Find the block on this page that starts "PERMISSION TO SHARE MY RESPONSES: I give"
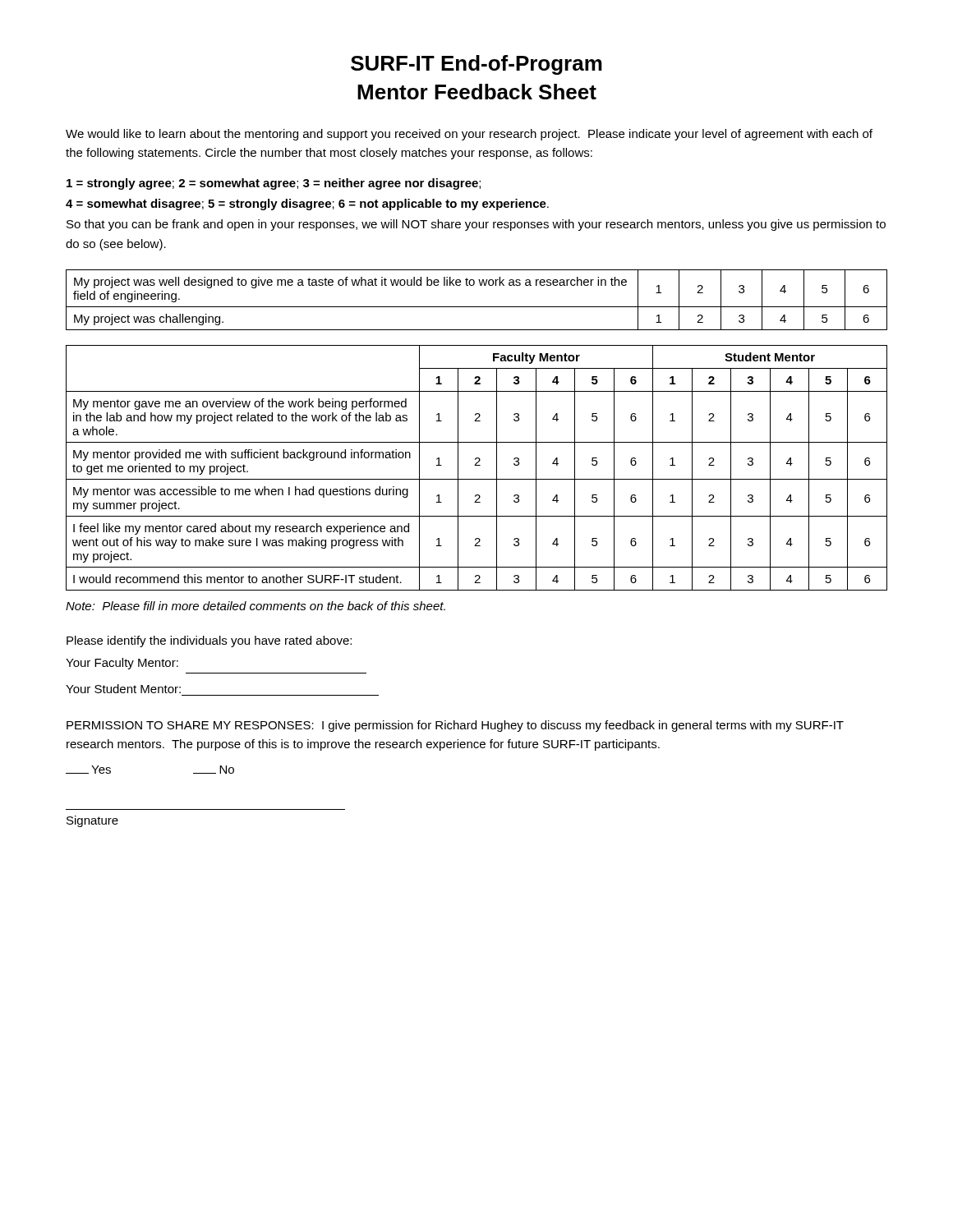The image size is (953, 1232). coord(455,735)
